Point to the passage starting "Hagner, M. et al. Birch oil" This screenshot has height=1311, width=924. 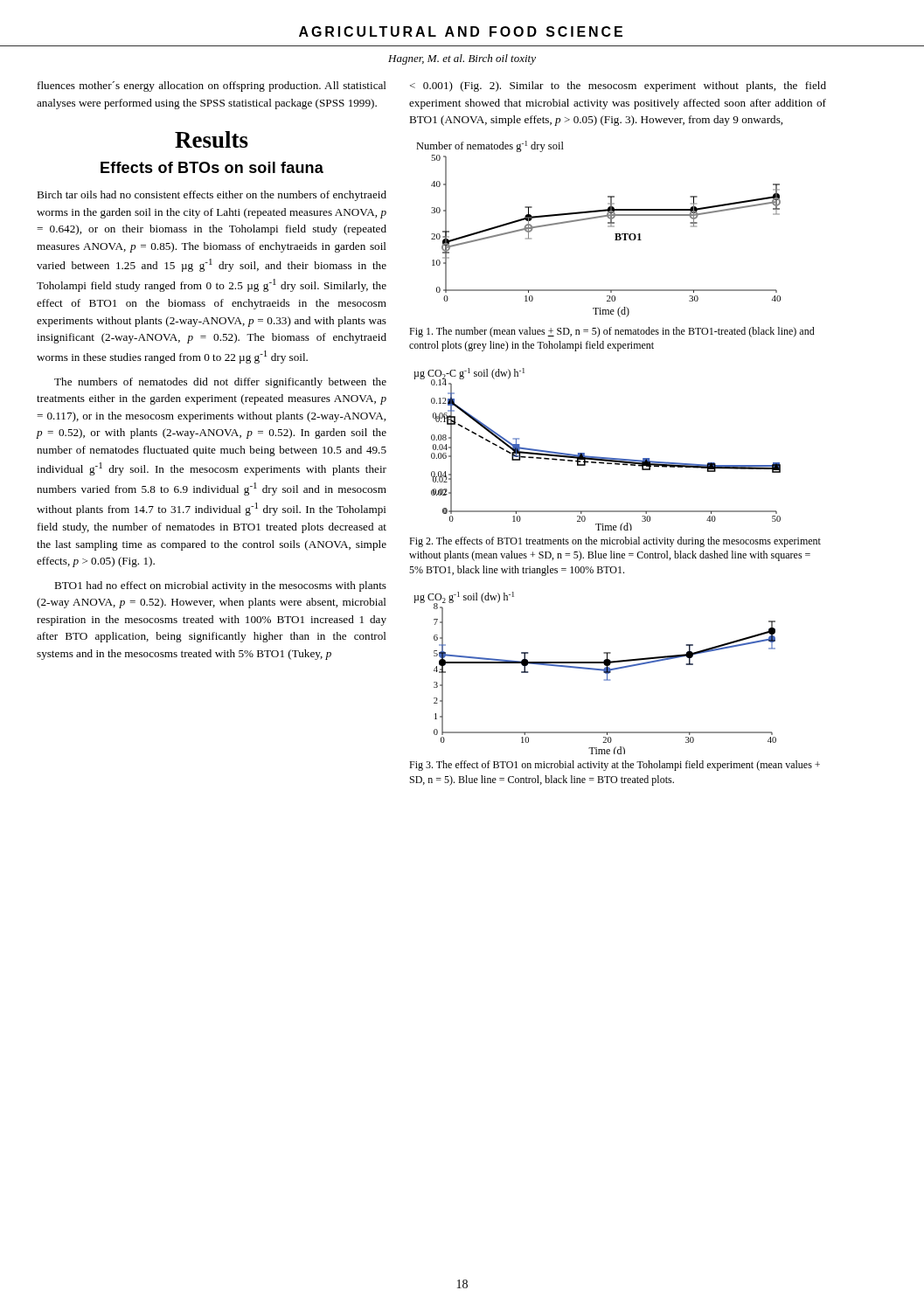[x=462, y=58]
